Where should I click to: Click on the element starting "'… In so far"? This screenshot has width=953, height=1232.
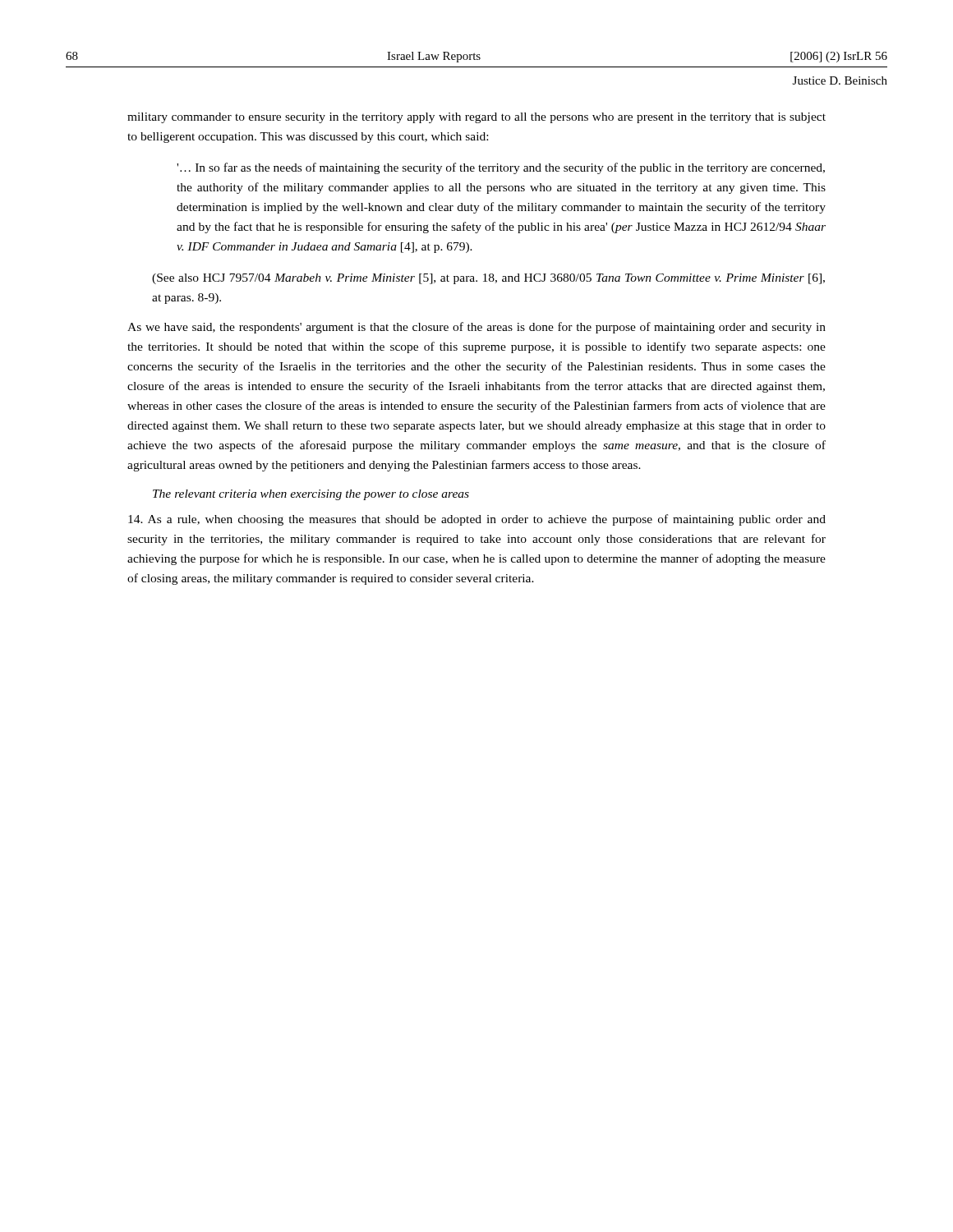[501, 207]
